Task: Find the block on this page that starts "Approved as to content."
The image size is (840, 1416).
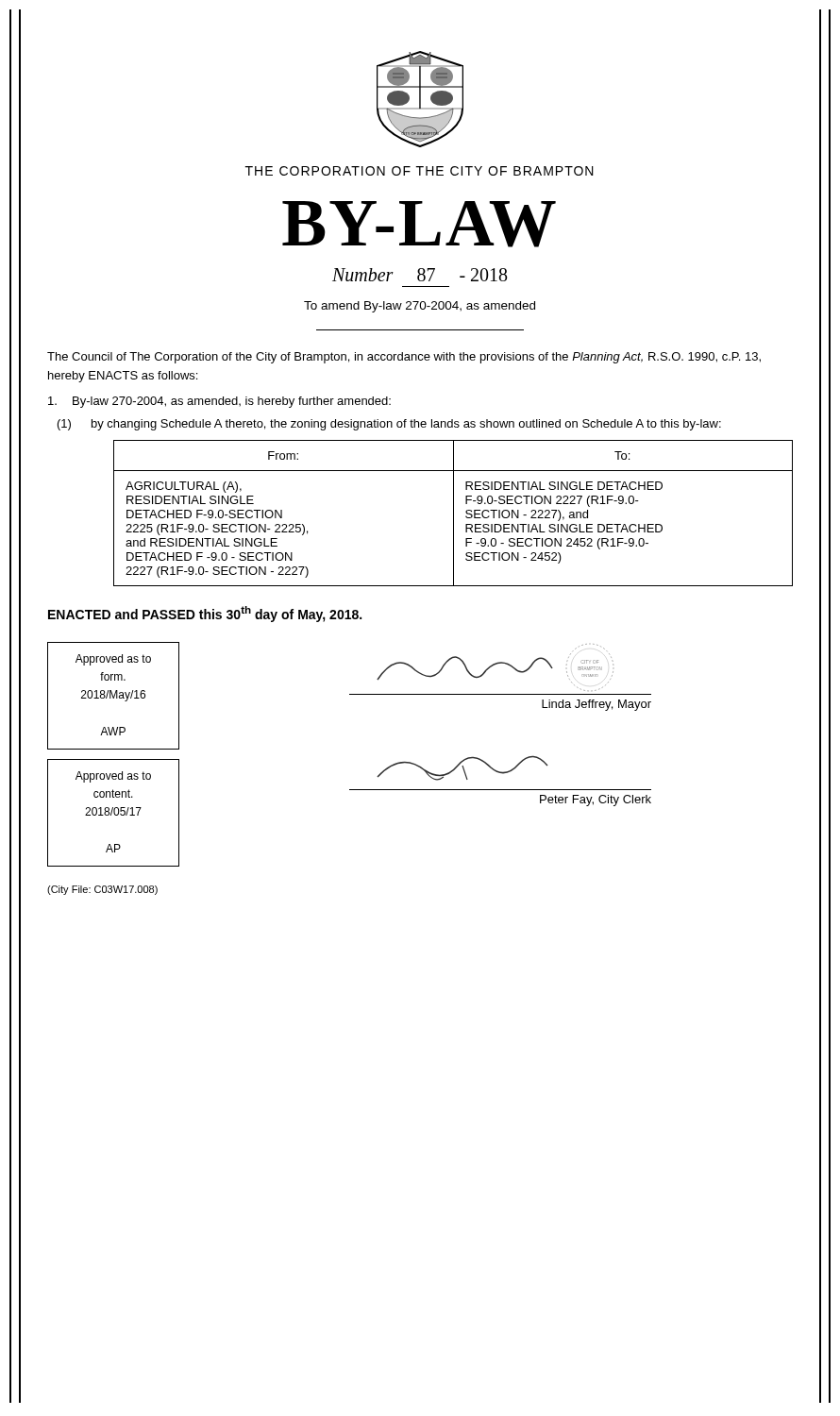Action: [113, 812]
